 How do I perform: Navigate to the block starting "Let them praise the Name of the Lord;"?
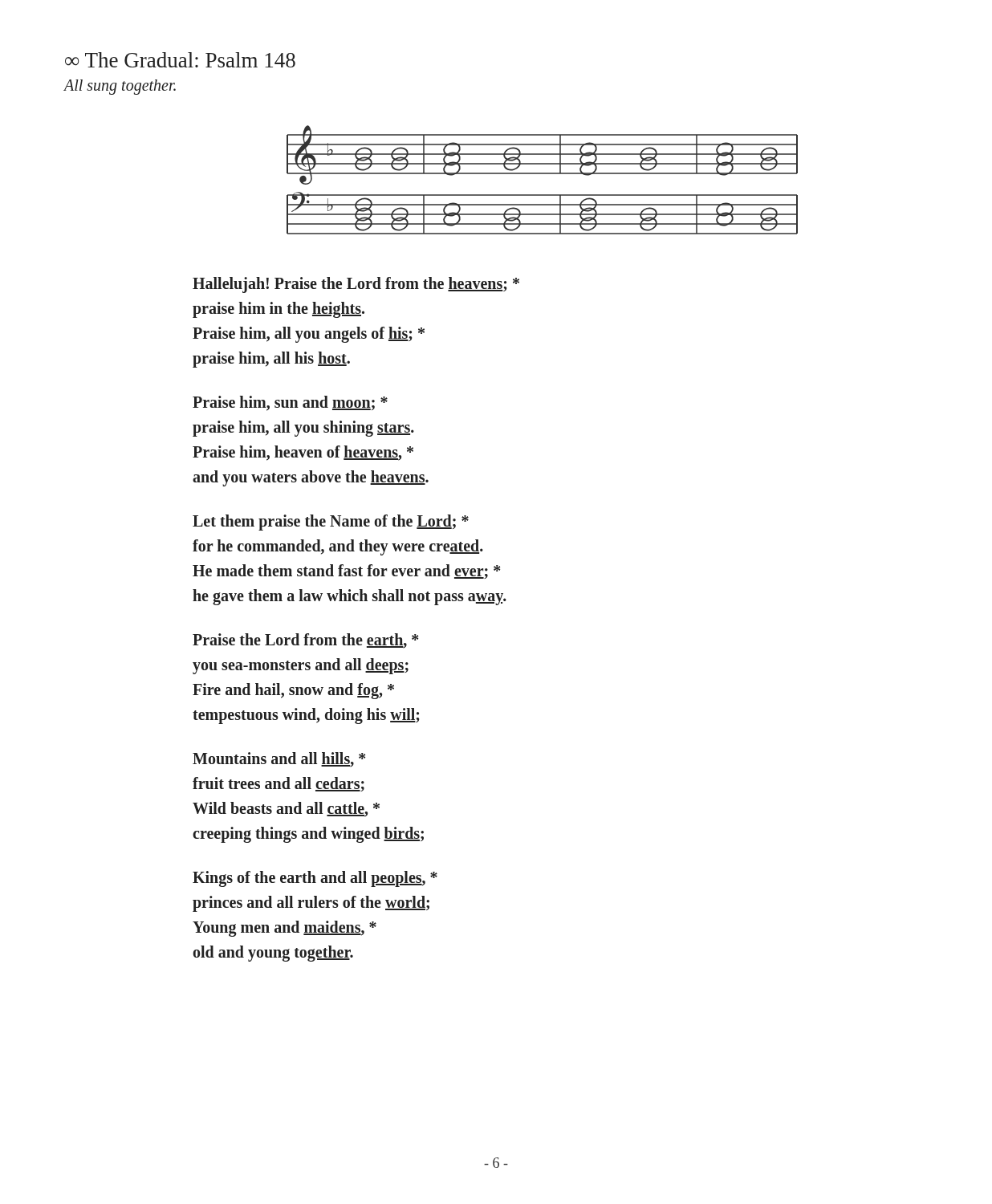coord(331,523)
